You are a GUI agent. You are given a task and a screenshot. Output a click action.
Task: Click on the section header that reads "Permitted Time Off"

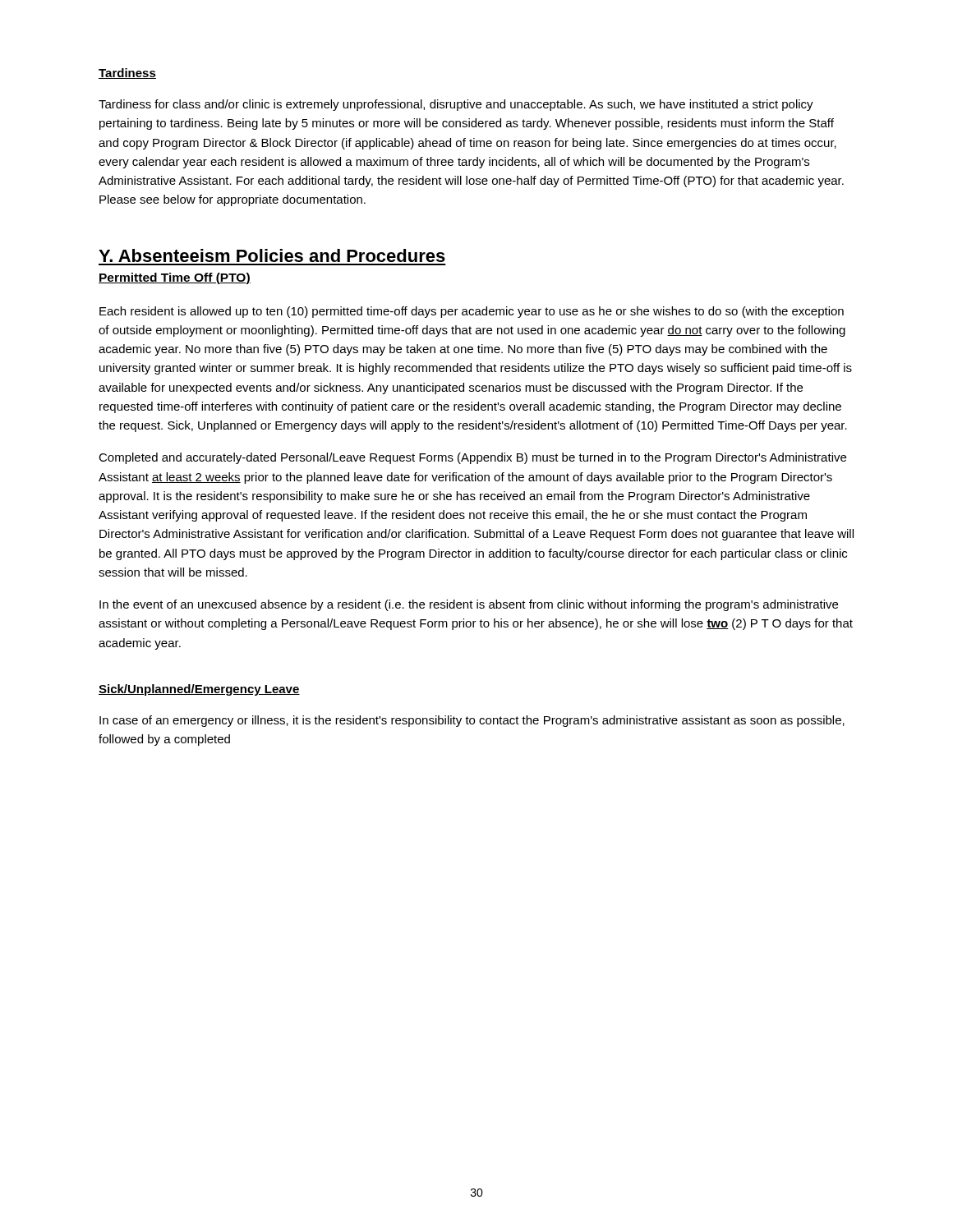click(x=174, y=277)
